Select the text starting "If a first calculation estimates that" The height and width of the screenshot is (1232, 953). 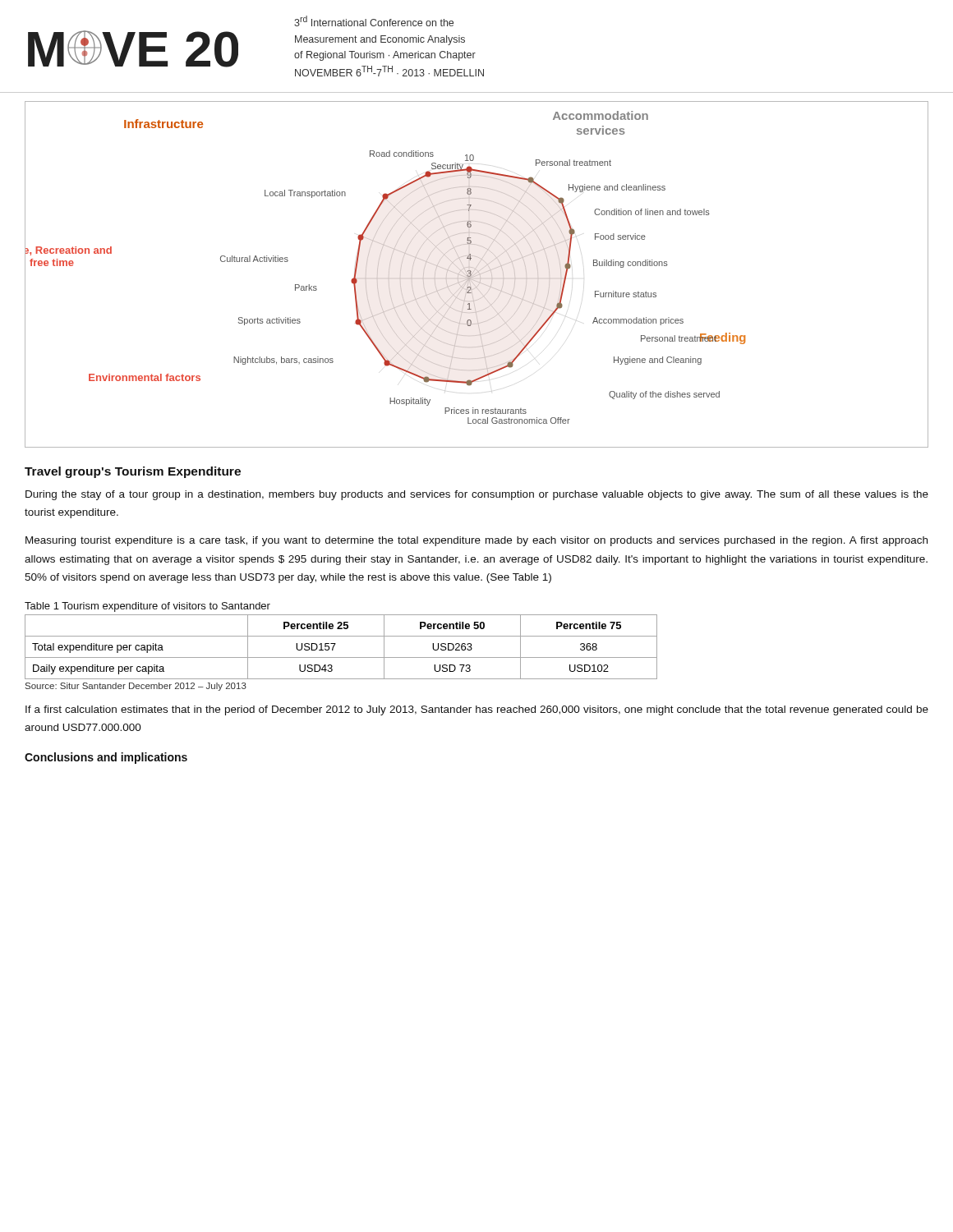pyautogui.click(x=476, y=719)
